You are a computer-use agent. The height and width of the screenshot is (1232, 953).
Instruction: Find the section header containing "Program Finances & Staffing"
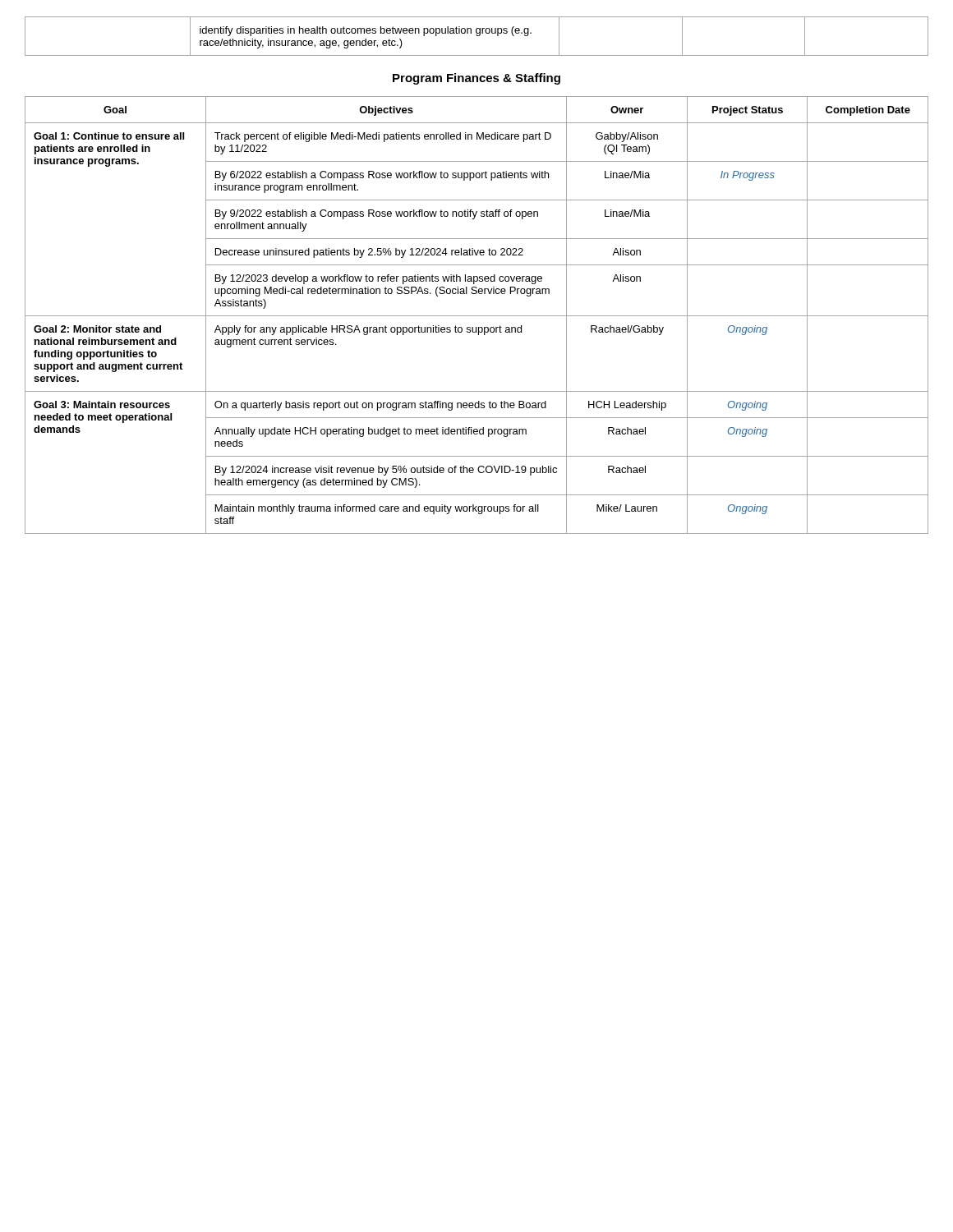pos(476,78)
